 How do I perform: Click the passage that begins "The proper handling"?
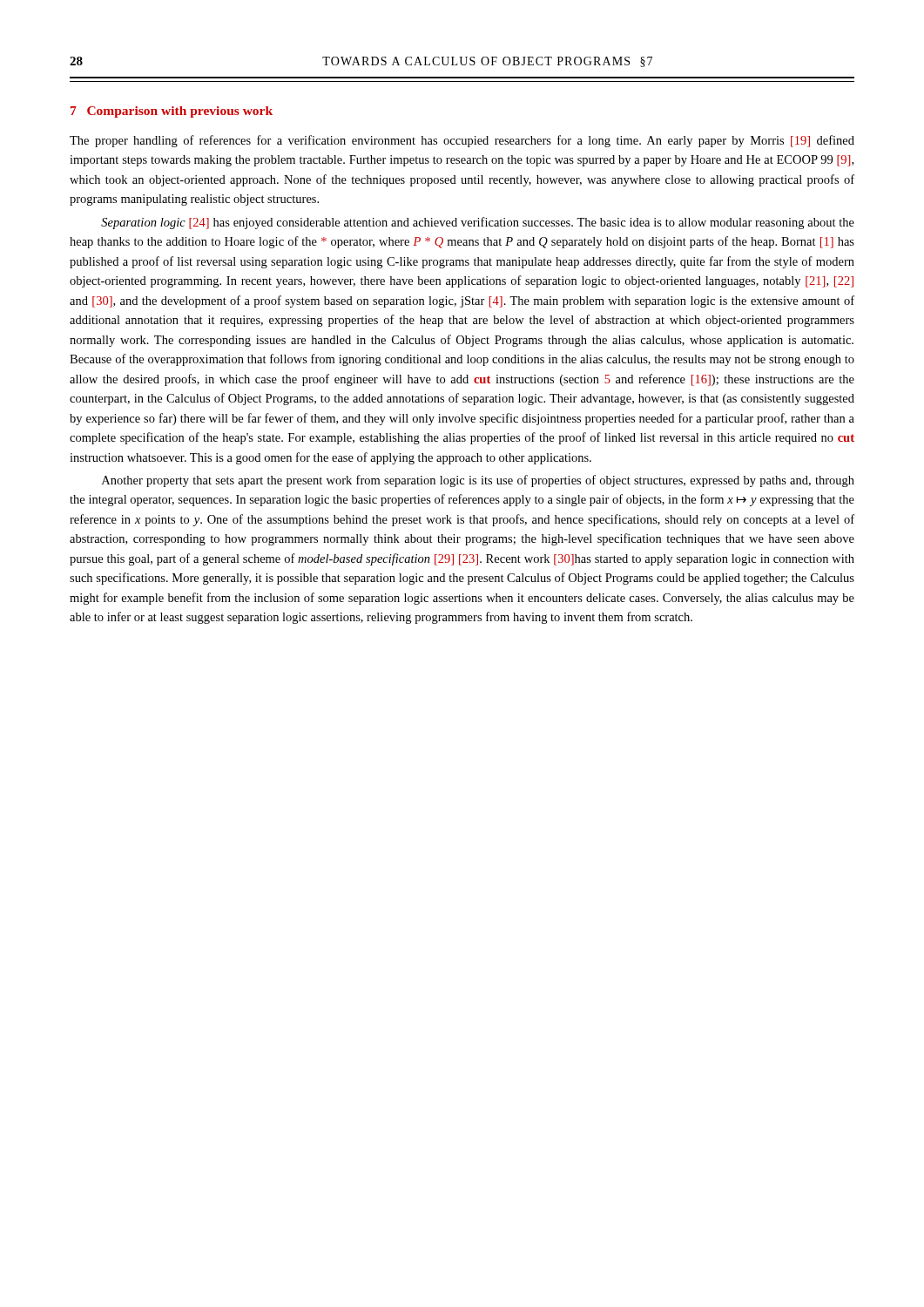(x=462, y=170)
